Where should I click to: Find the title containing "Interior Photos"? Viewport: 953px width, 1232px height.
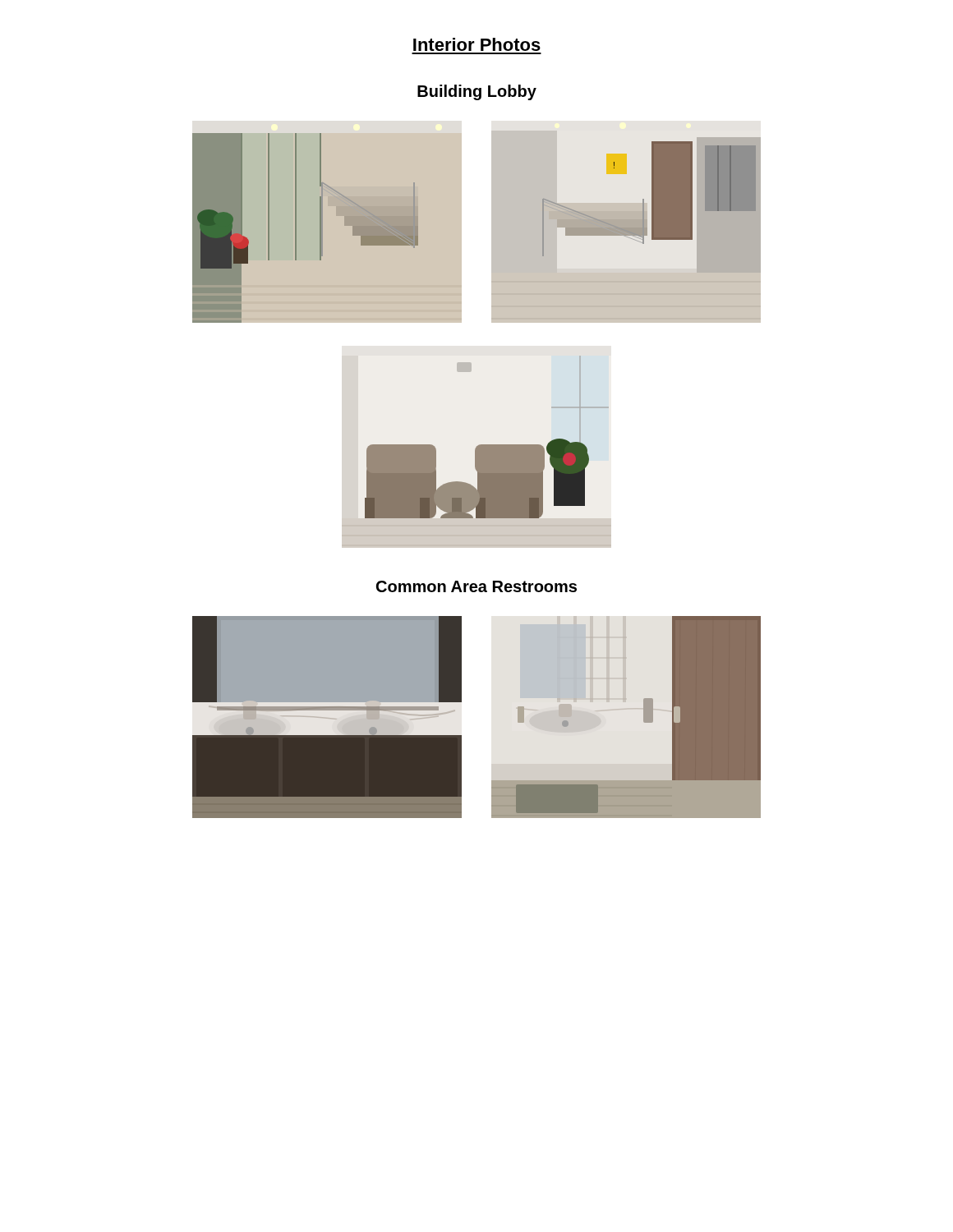[476, 45]
